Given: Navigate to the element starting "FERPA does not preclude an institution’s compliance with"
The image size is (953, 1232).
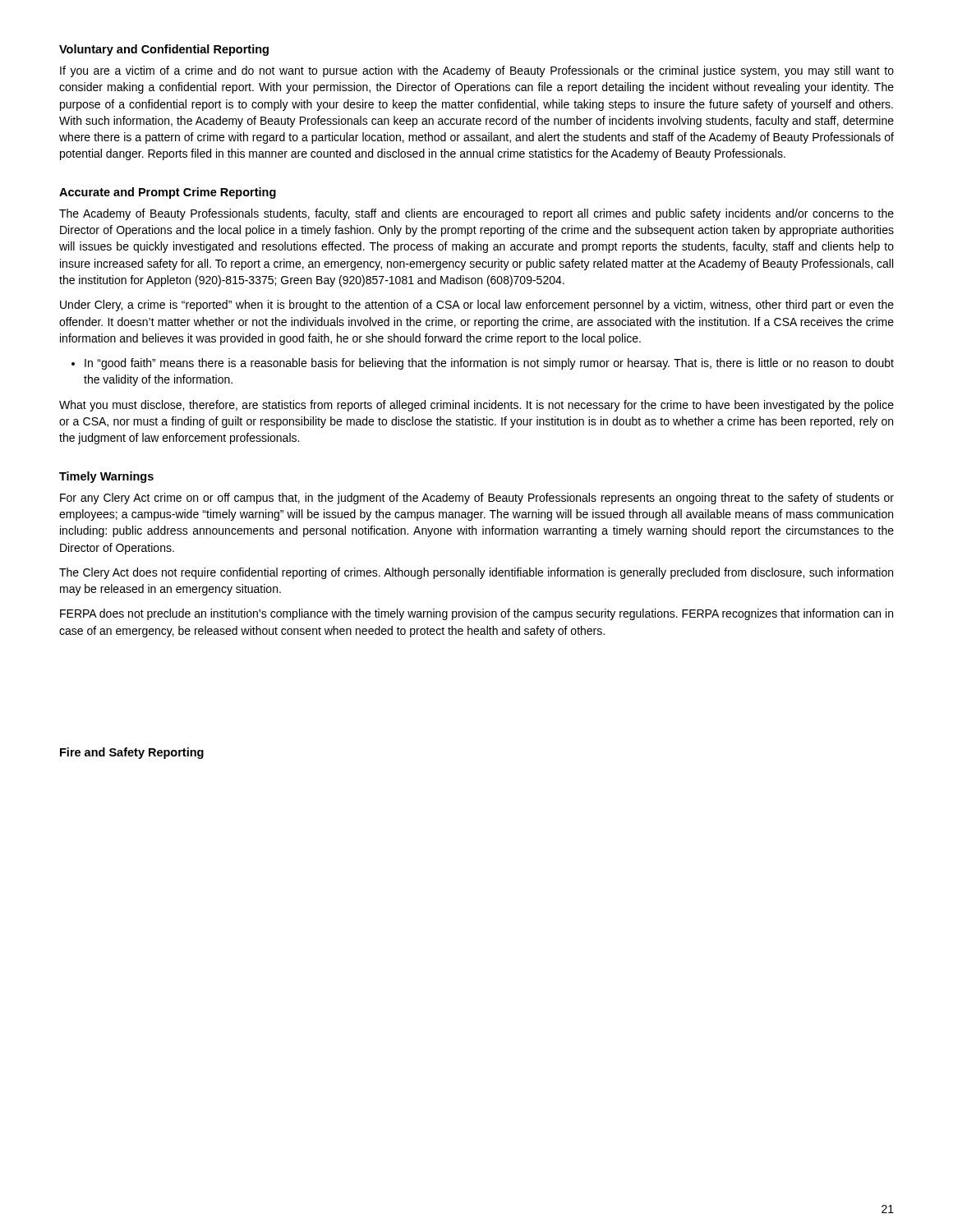Looking at the screenshot, I should [476, 622].
